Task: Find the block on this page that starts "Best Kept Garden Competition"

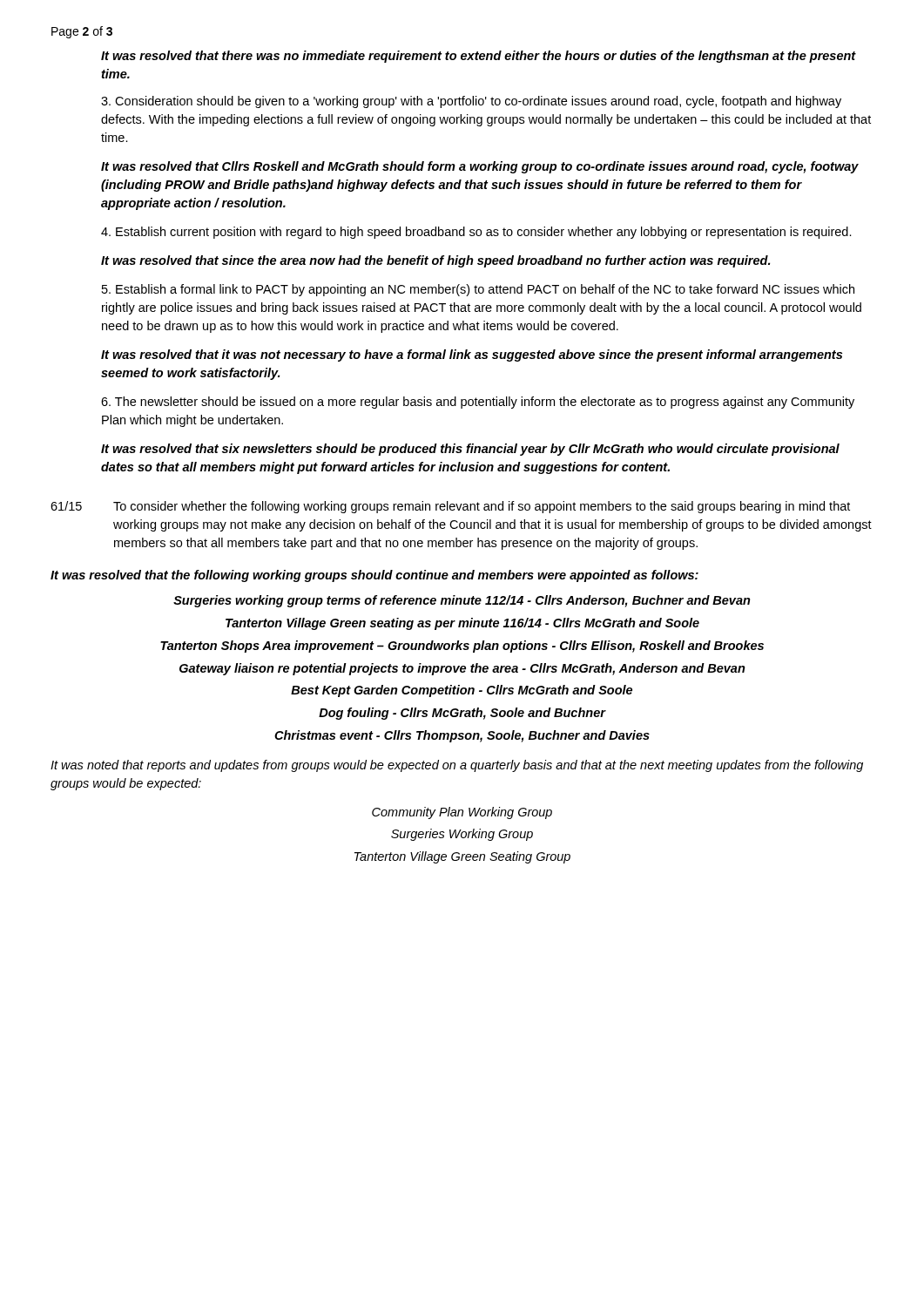Action: click(462, 690)
